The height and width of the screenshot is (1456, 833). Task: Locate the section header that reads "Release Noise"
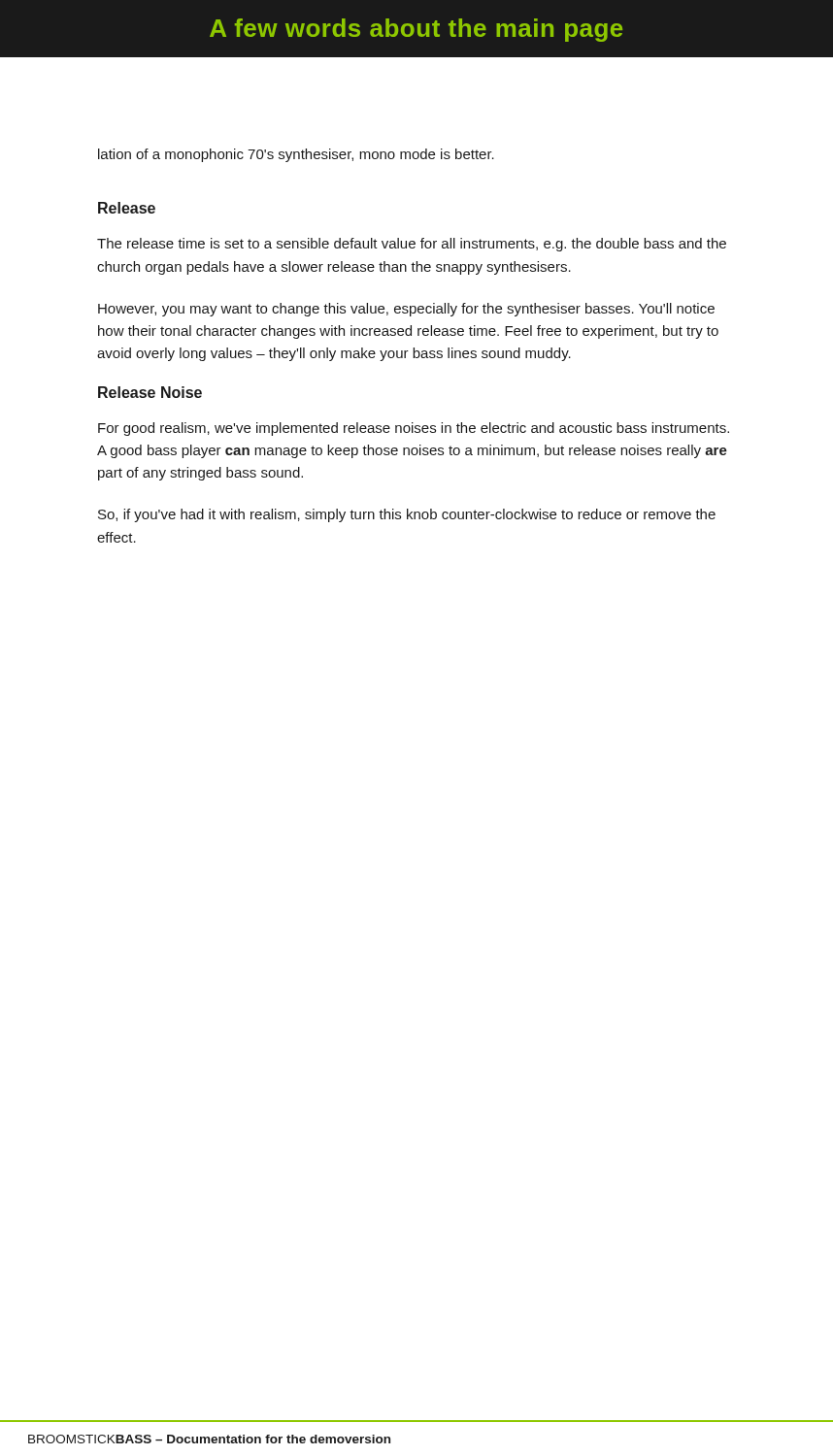(150, 392)
